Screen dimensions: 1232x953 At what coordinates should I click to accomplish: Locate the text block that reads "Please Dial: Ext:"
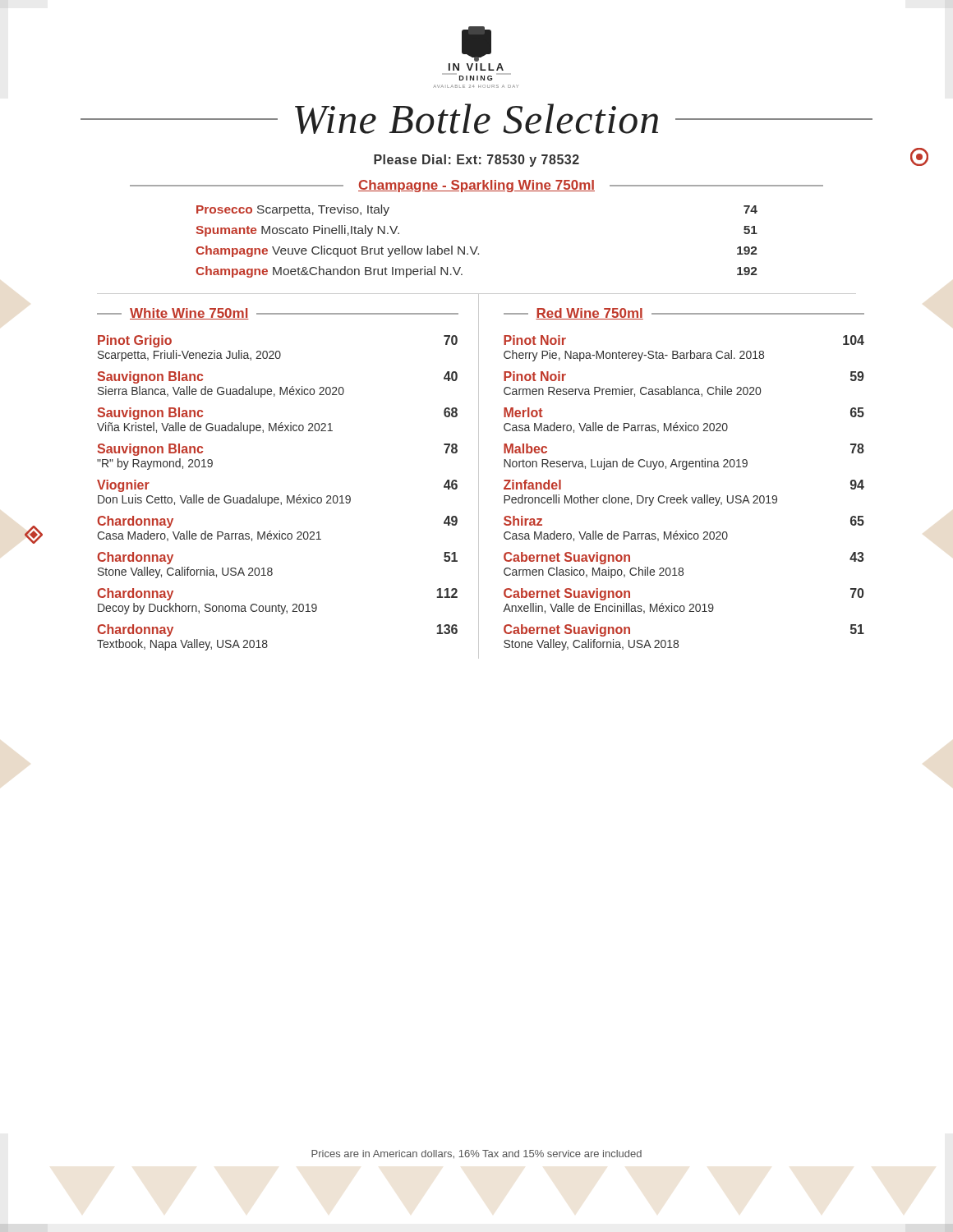[476, 160]
